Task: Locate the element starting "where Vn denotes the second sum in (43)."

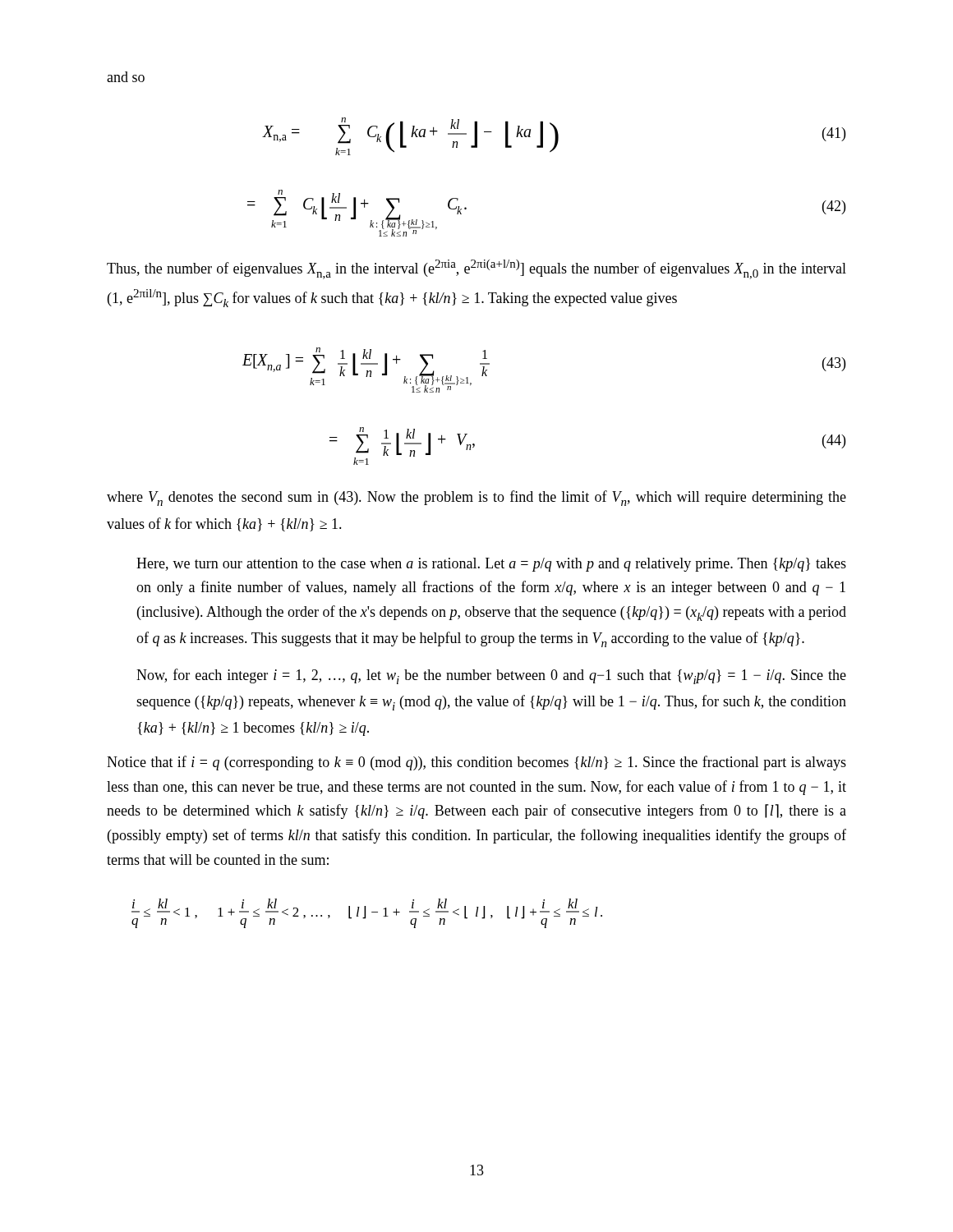Action: 476,511
